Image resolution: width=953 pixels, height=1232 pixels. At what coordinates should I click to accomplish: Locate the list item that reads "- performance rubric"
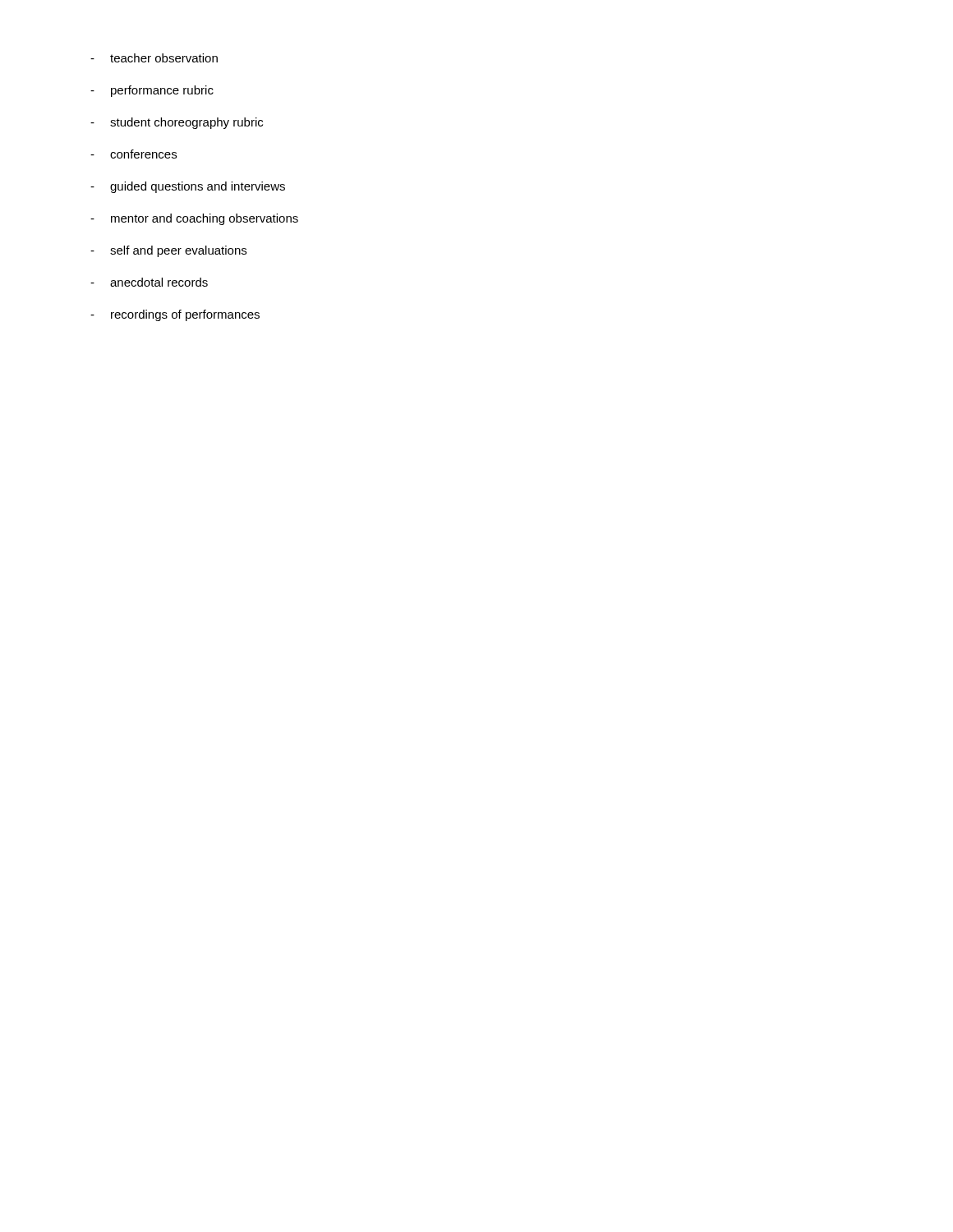[x=152, y=90]
